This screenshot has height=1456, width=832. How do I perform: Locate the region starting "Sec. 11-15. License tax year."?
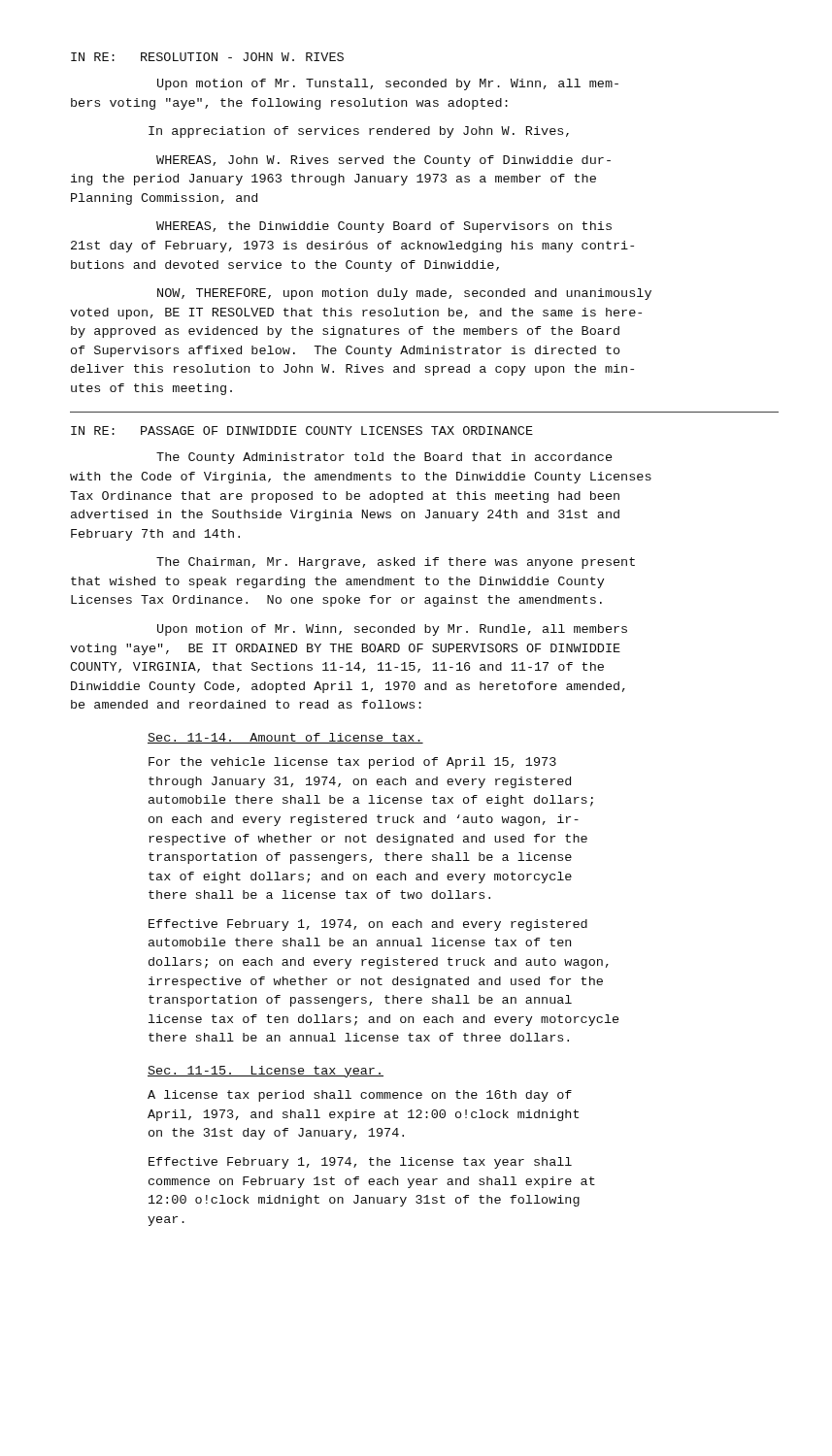coord(266,1071)
